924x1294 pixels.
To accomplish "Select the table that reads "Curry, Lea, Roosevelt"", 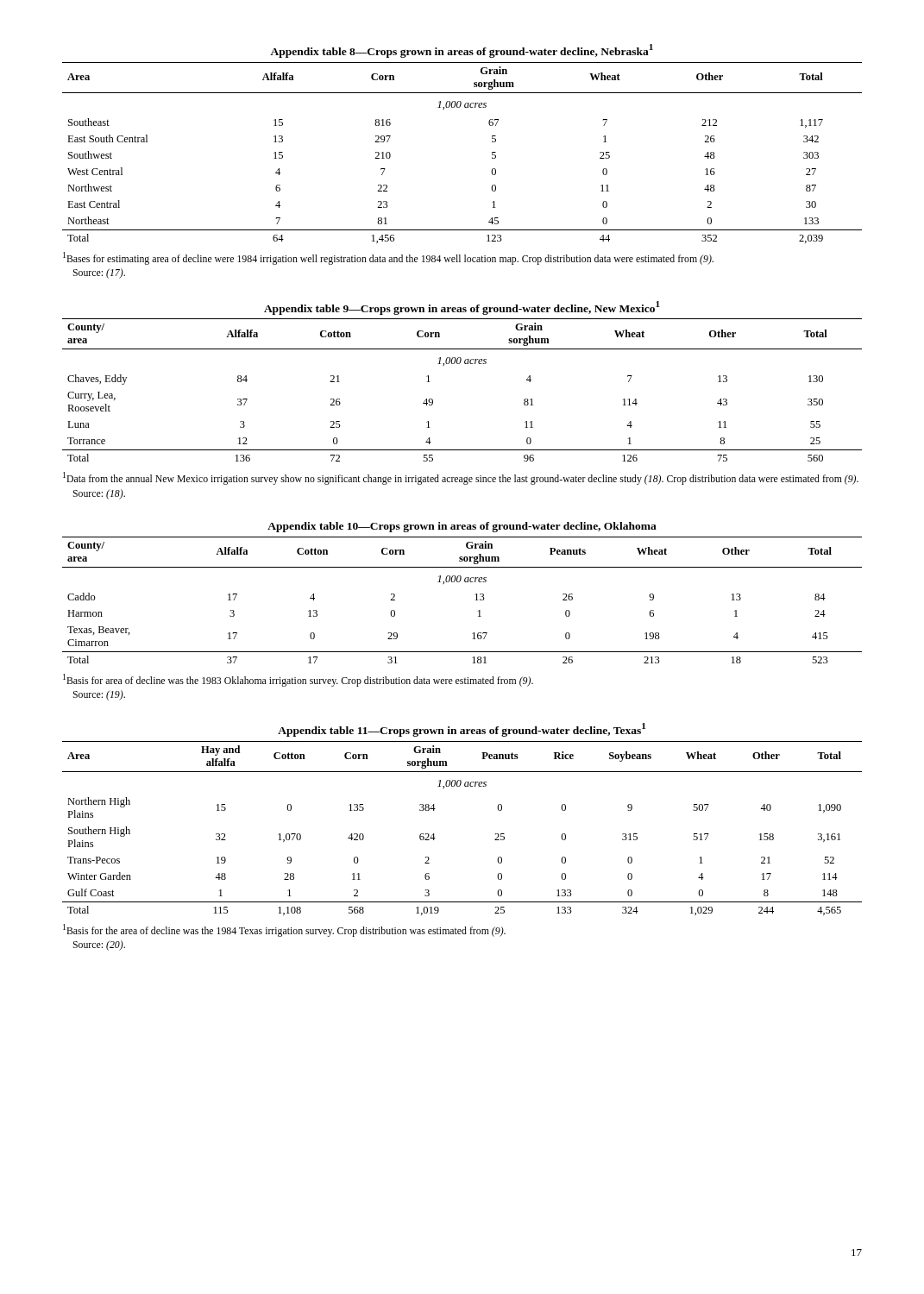I will click(462, 393).
